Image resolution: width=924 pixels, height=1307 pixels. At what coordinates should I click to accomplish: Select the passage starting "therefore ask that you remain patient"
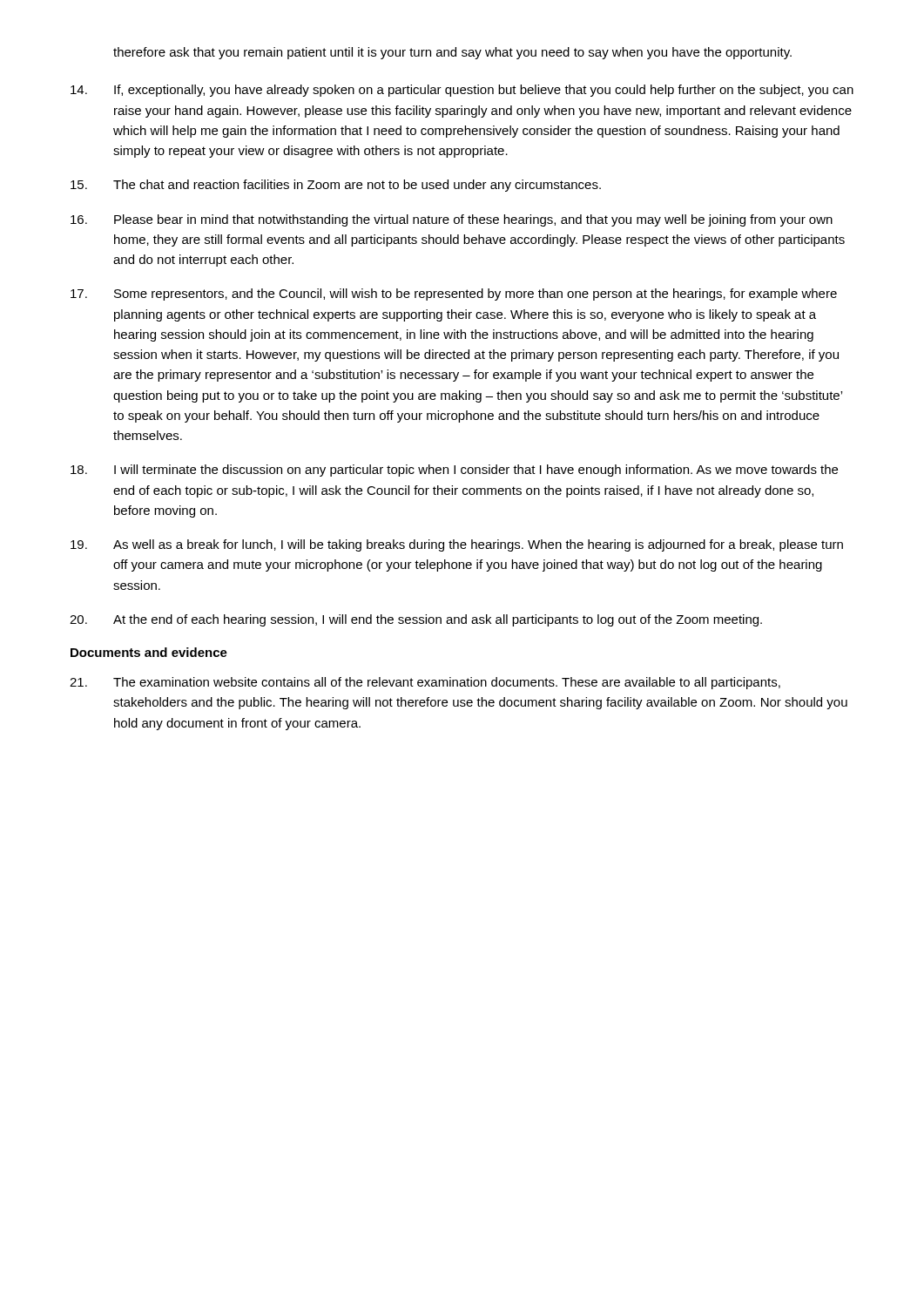pos(453,52)
